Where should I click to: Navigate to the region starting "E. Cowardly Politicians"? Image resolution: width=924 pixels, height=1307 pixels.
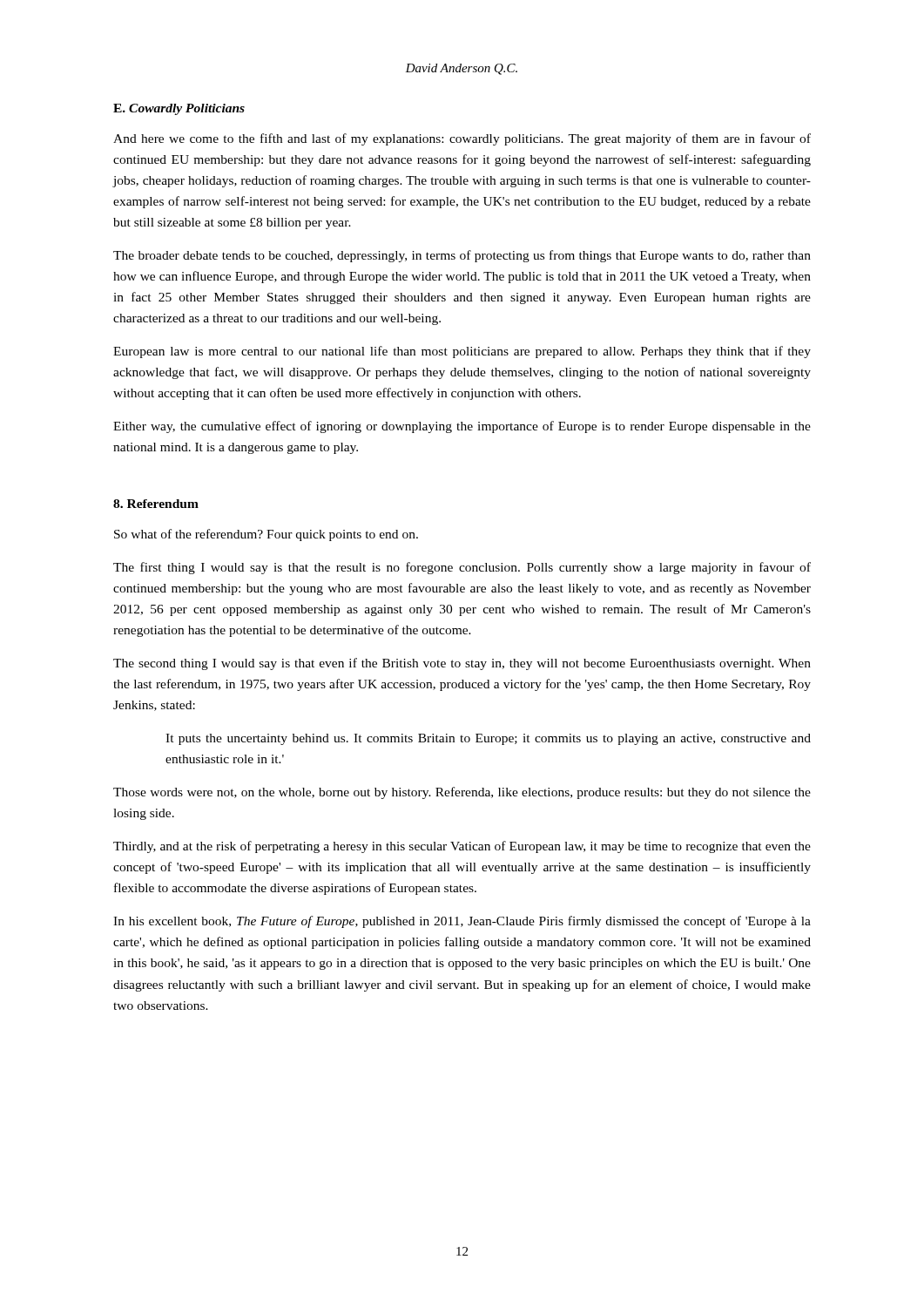(179, 108)
